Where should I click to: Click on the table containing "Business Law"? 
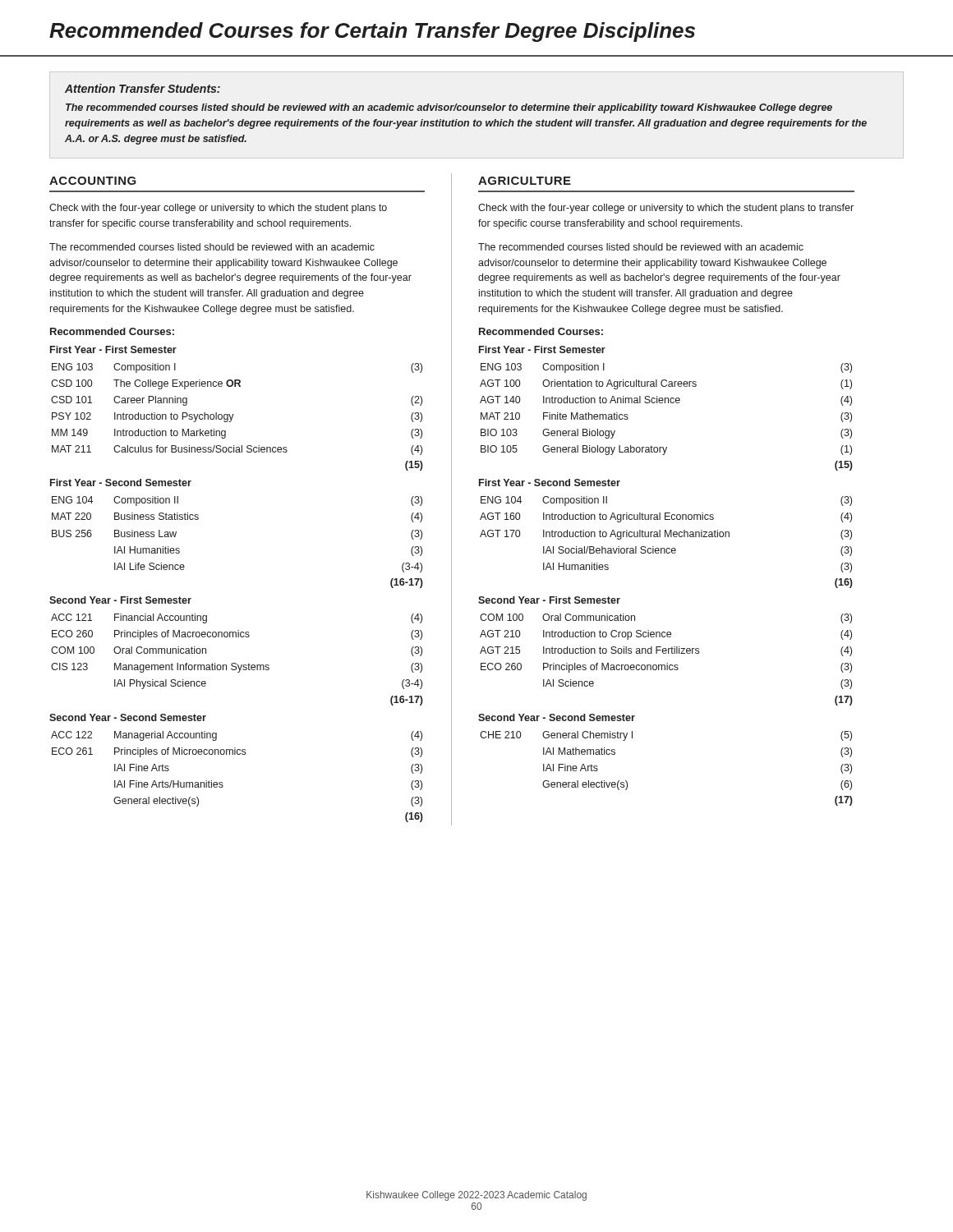(x=237, y=540)
